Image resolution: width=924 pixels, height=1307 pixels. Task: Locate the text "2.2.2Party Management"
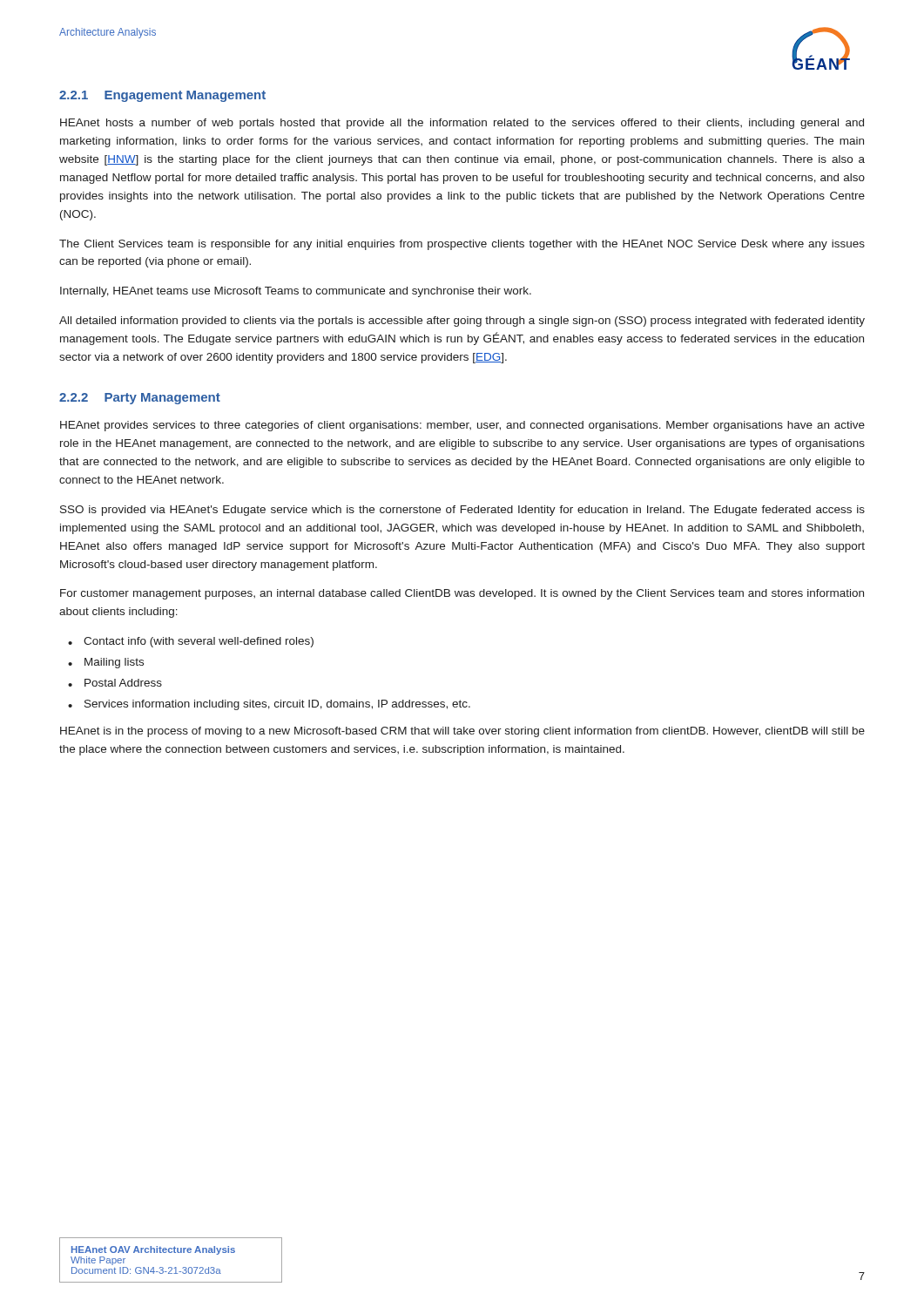(x=140, y=399)
